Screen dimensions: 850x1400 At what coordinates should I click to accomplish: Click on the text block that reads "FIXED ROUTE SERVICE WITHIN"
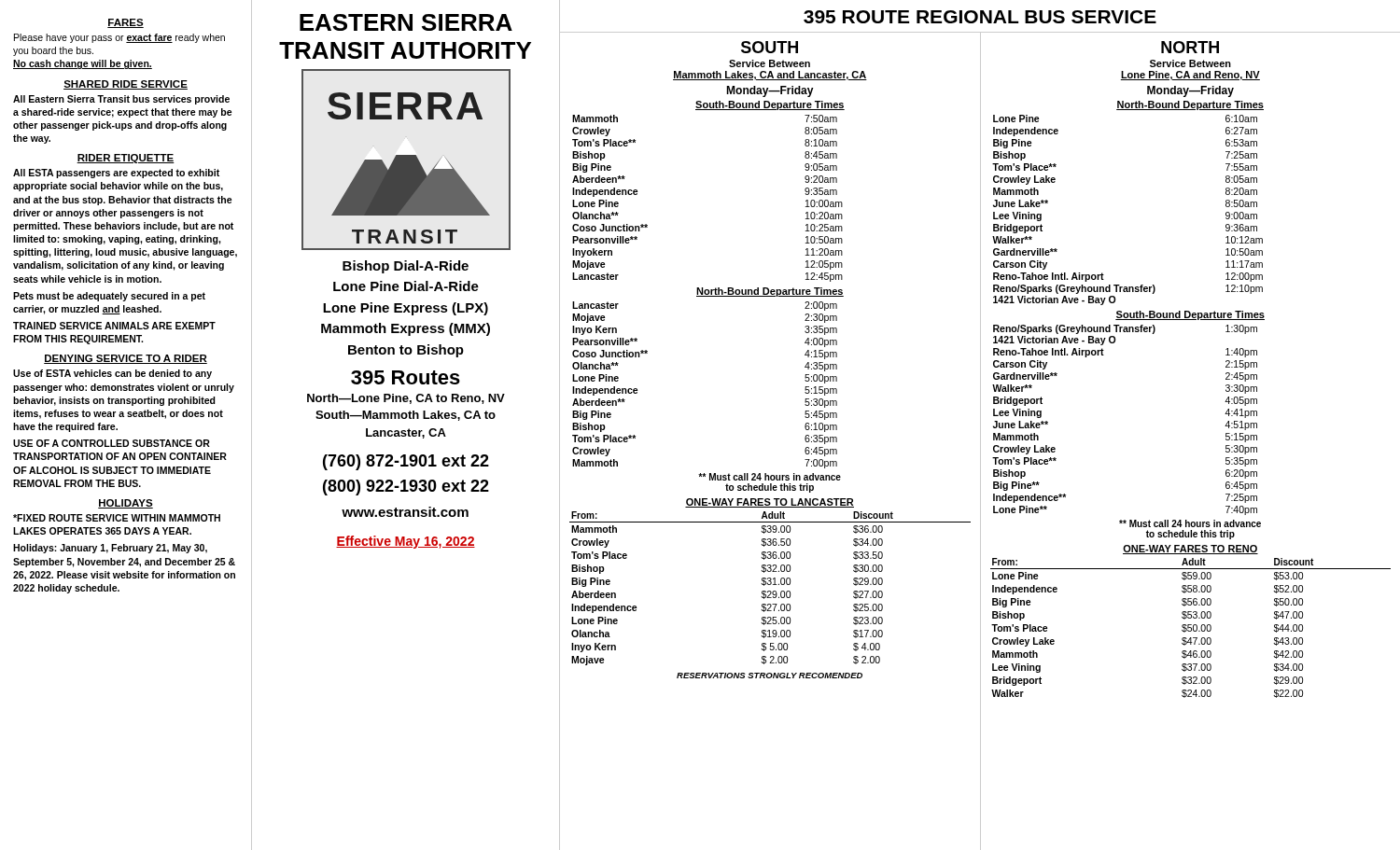pyautogui.click(x=126, y=553)
